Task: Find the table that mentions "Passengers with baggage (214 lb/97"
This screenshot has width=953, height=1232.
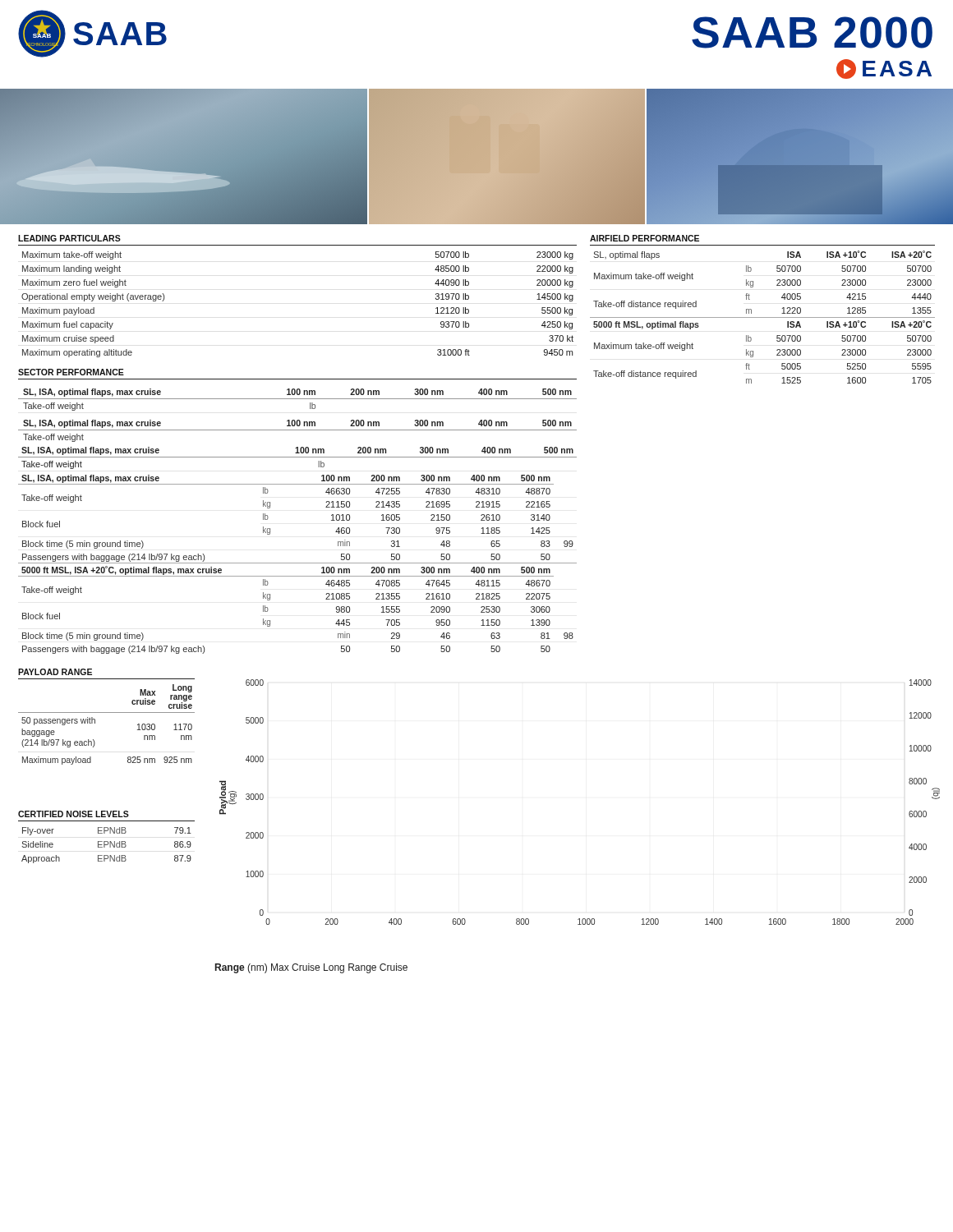Action: (x=297, y=563)
